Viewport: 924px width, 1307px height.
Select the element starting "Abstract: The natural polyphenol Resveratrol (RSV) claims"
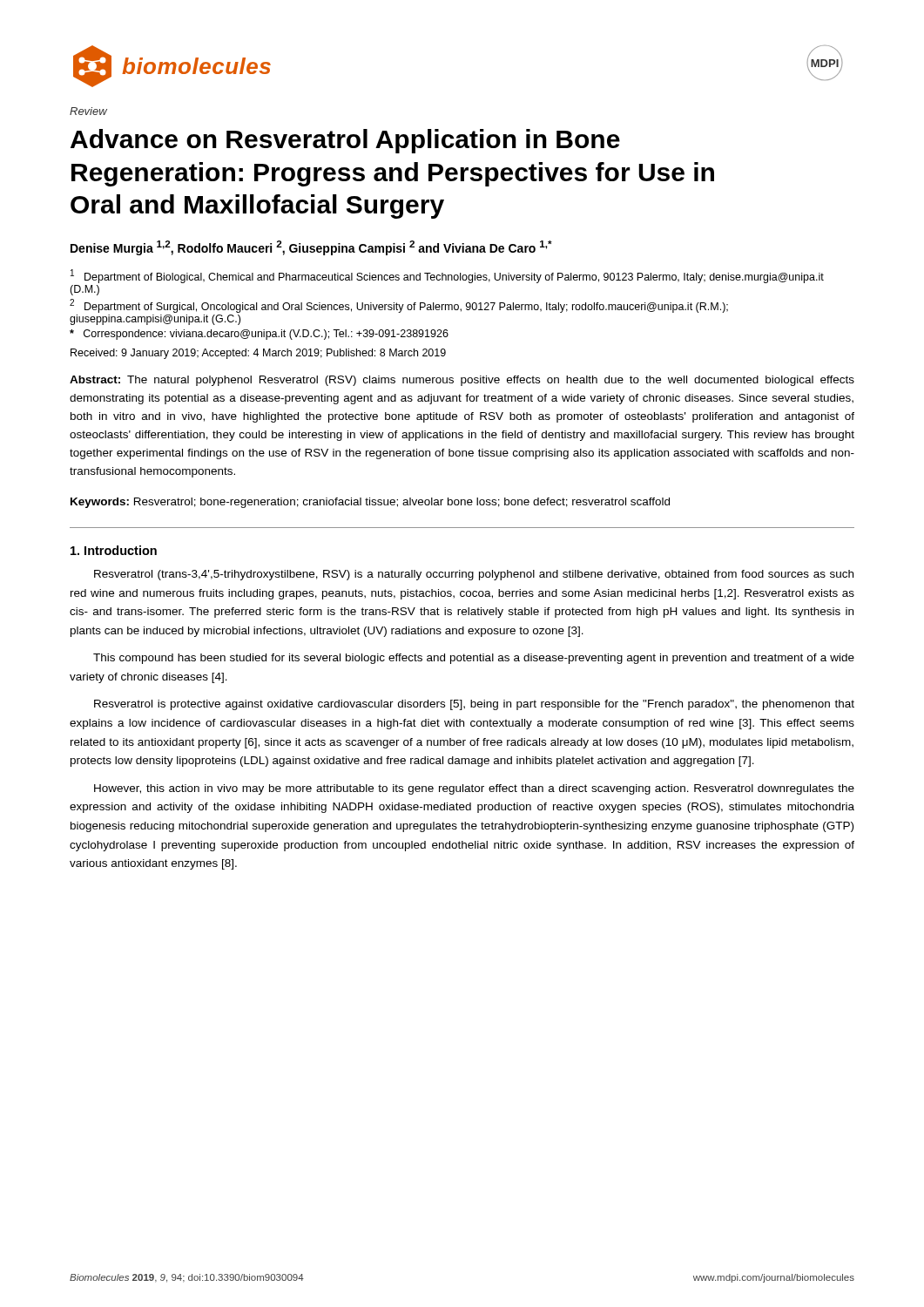462,426
